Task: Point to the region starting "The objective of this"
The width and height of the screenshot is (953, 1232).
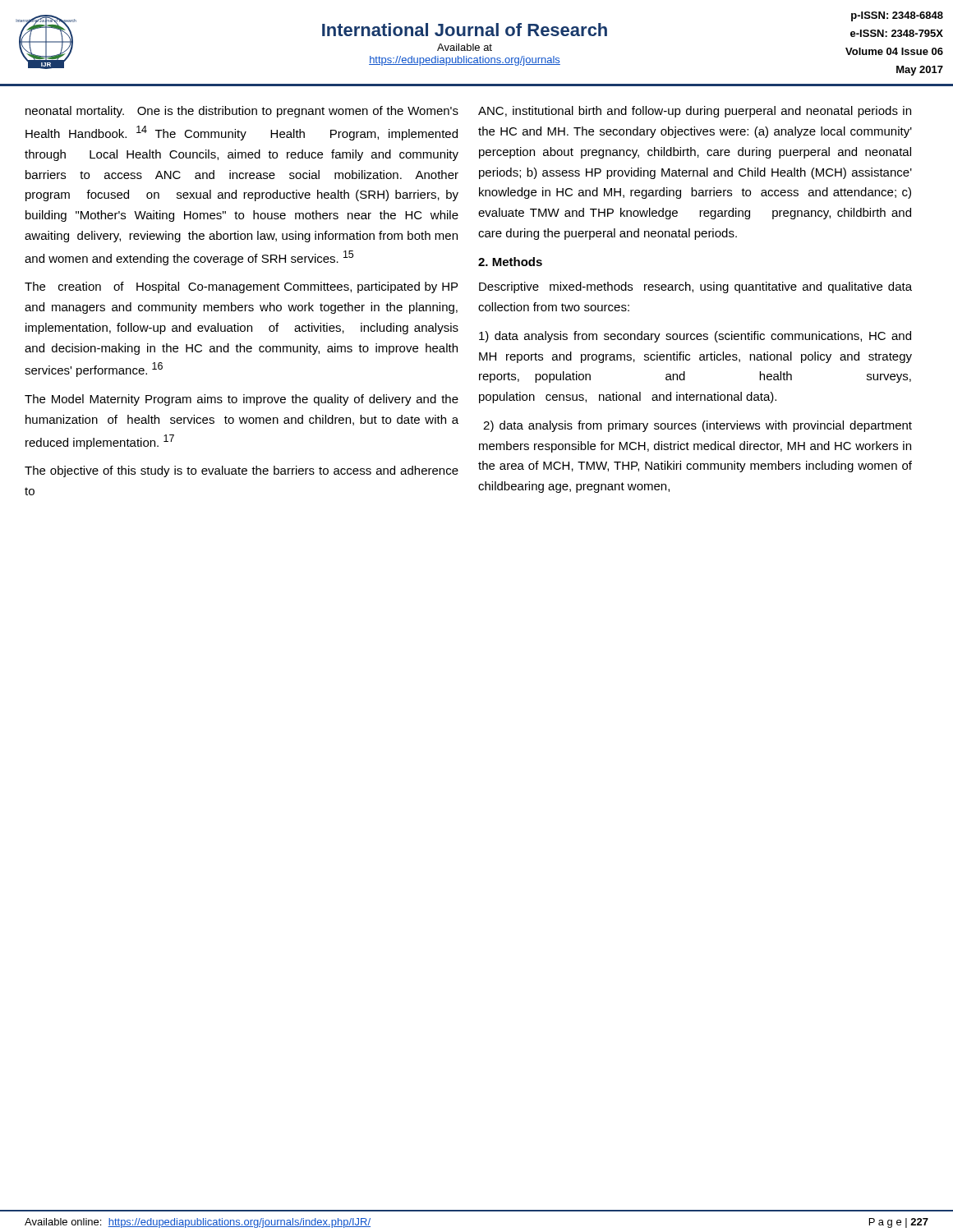Action: coord(242,481)
